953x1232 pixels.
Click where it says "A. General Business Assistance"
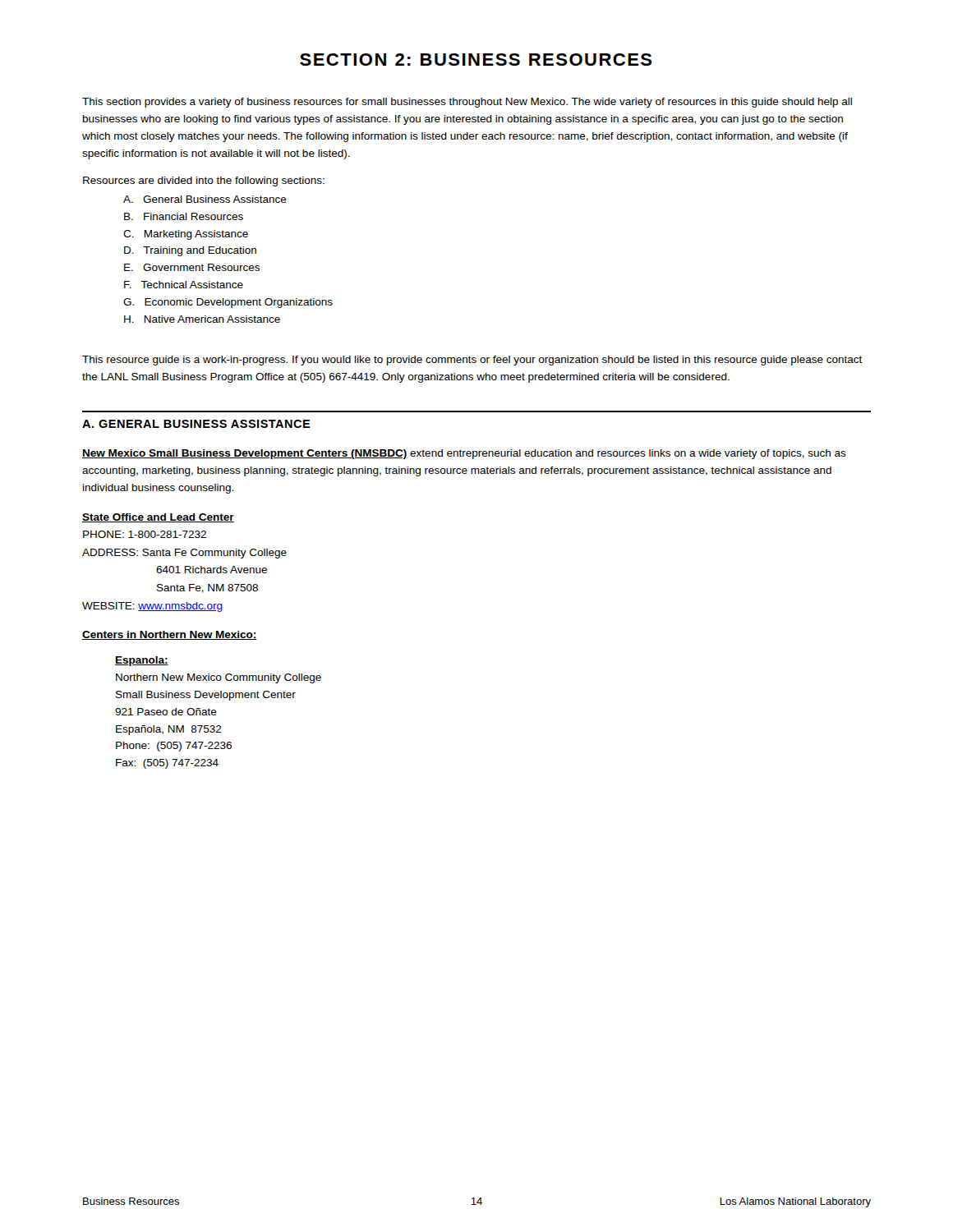pos(205,199)
